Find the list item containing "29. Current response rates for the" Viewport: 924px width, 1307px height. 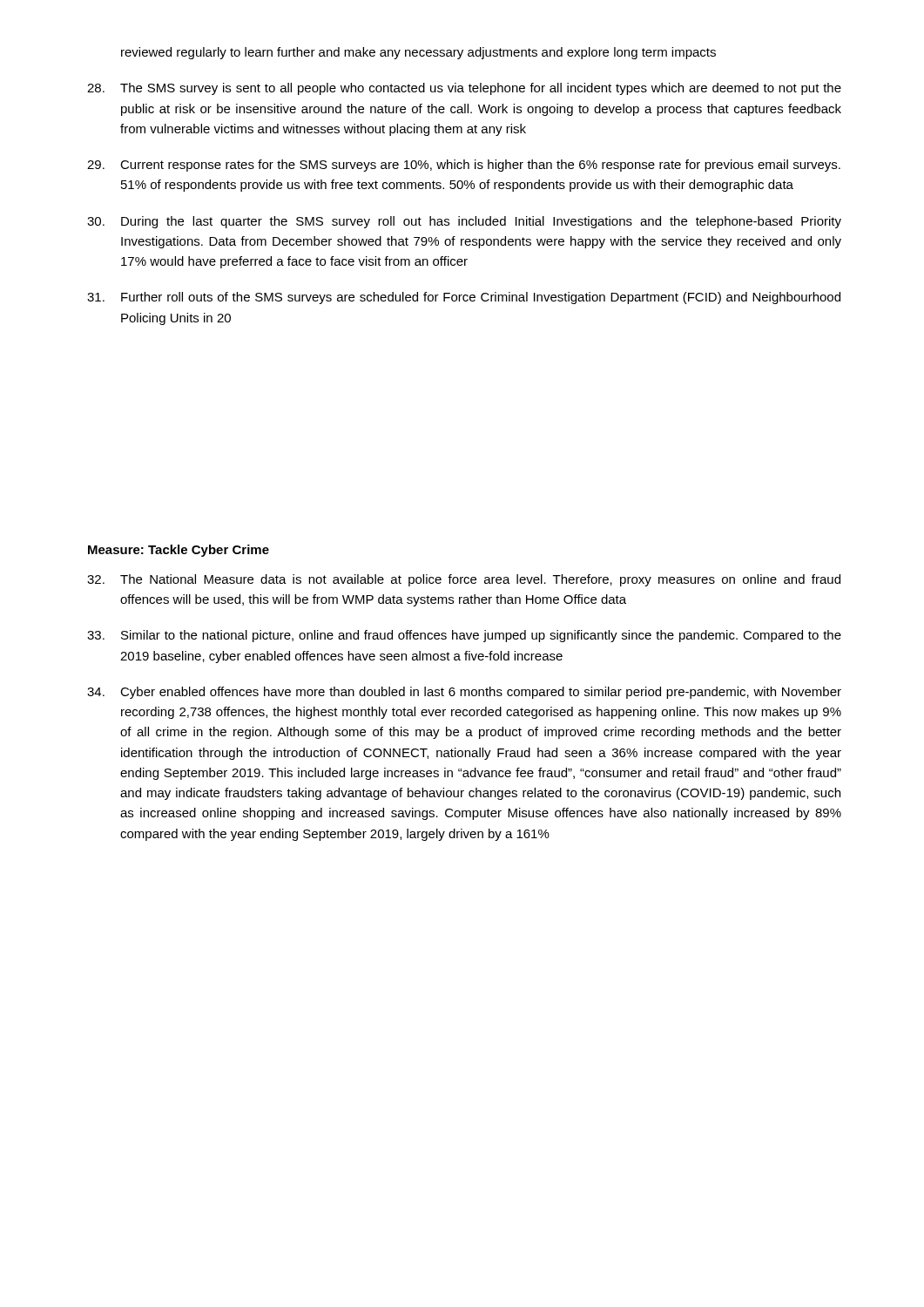click(464, 174)
